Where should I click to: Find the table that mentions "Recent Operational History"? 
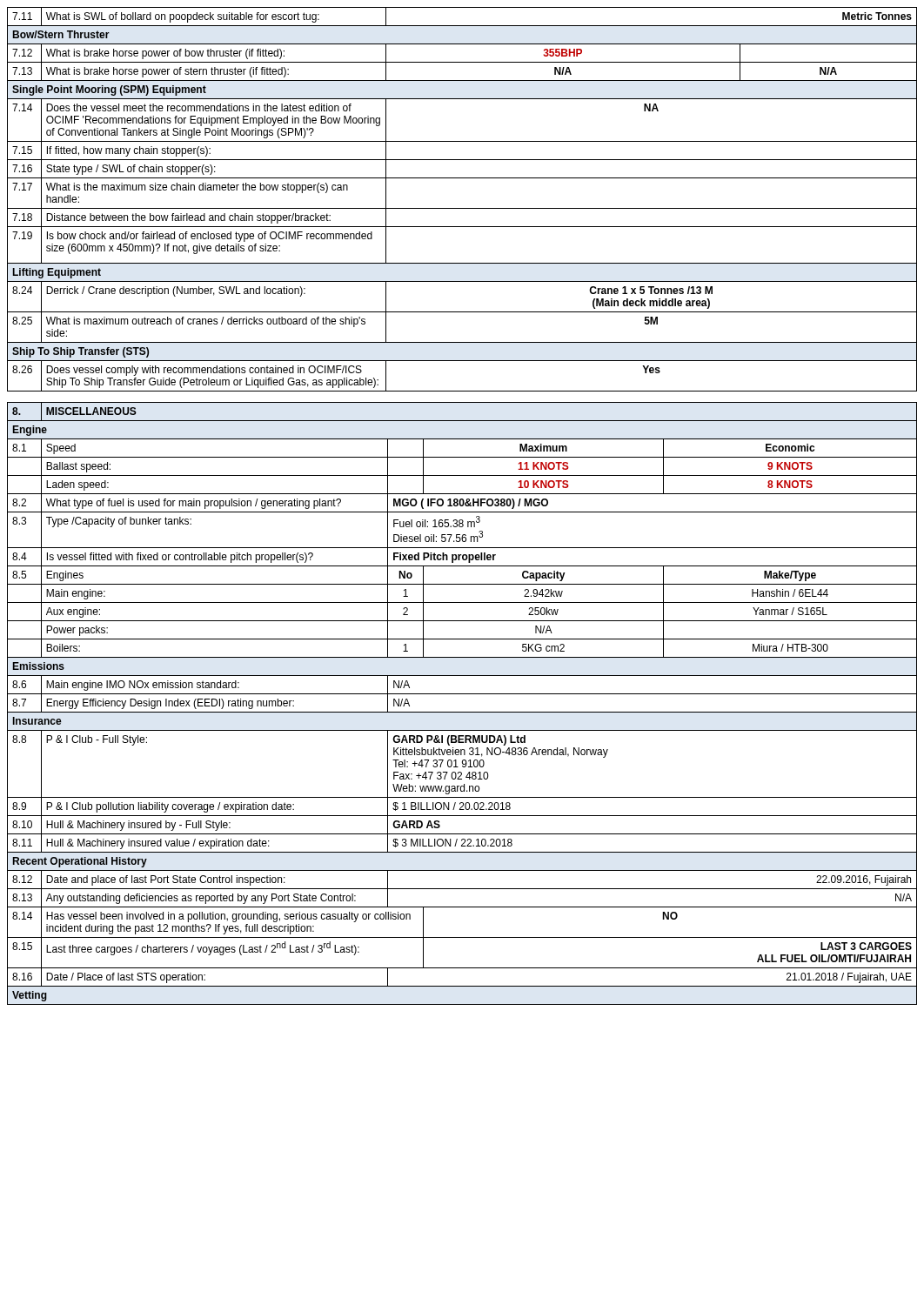[462, 703]
